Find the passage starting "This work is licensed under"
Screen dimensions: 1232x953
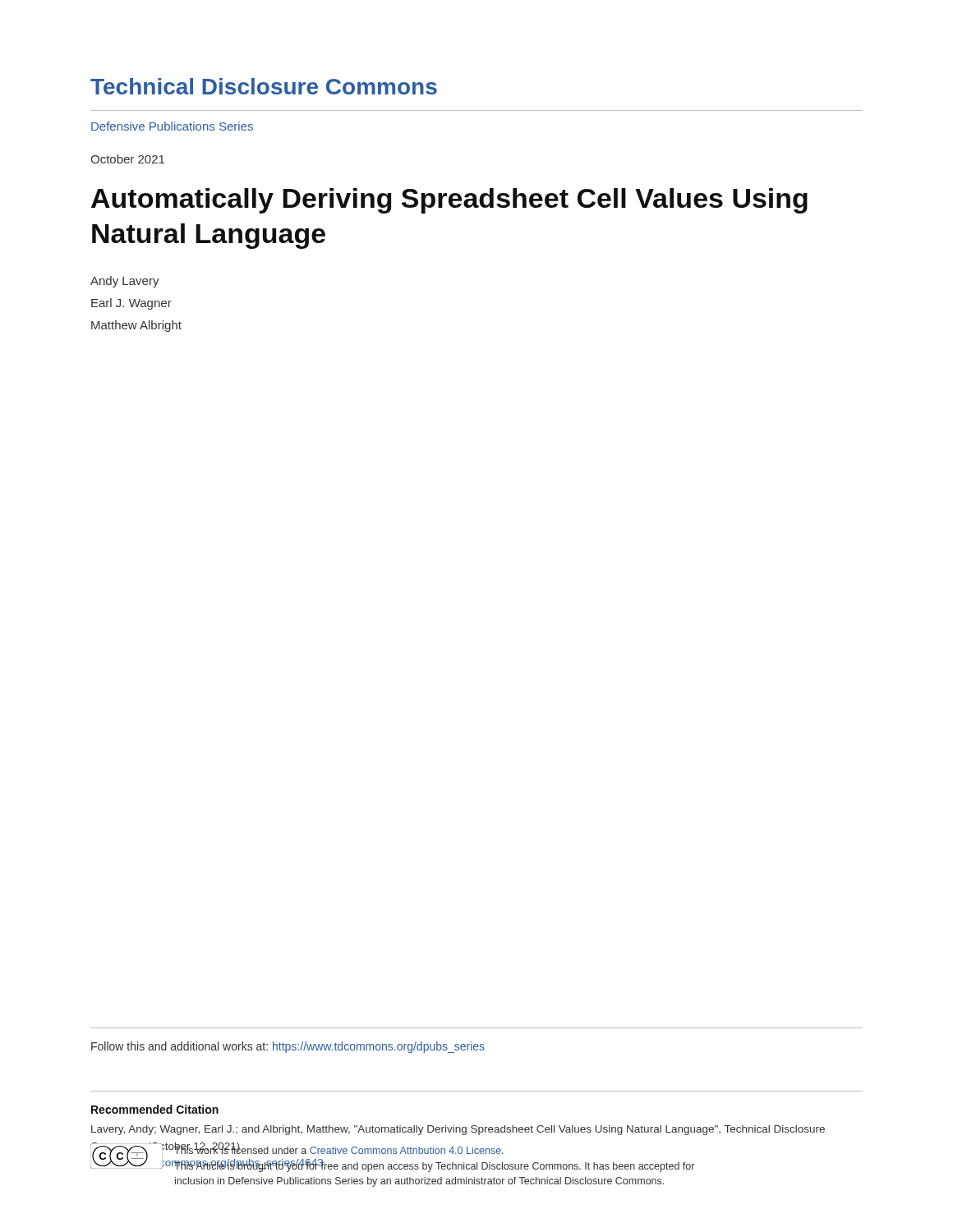click(x=434, y=1166)
